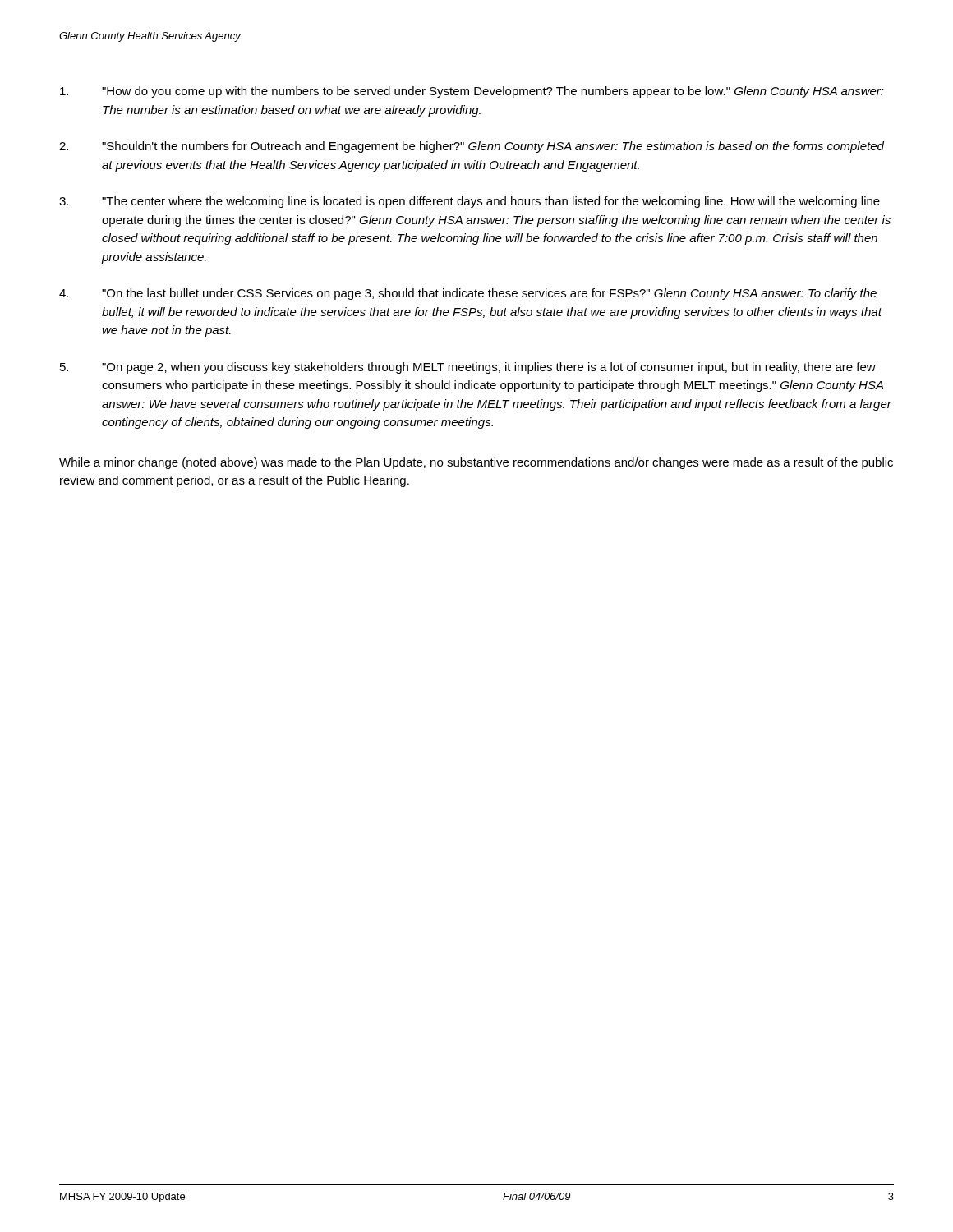Find the text block that says "While a minor change (noted above) was"

click(x=476, y=471)
